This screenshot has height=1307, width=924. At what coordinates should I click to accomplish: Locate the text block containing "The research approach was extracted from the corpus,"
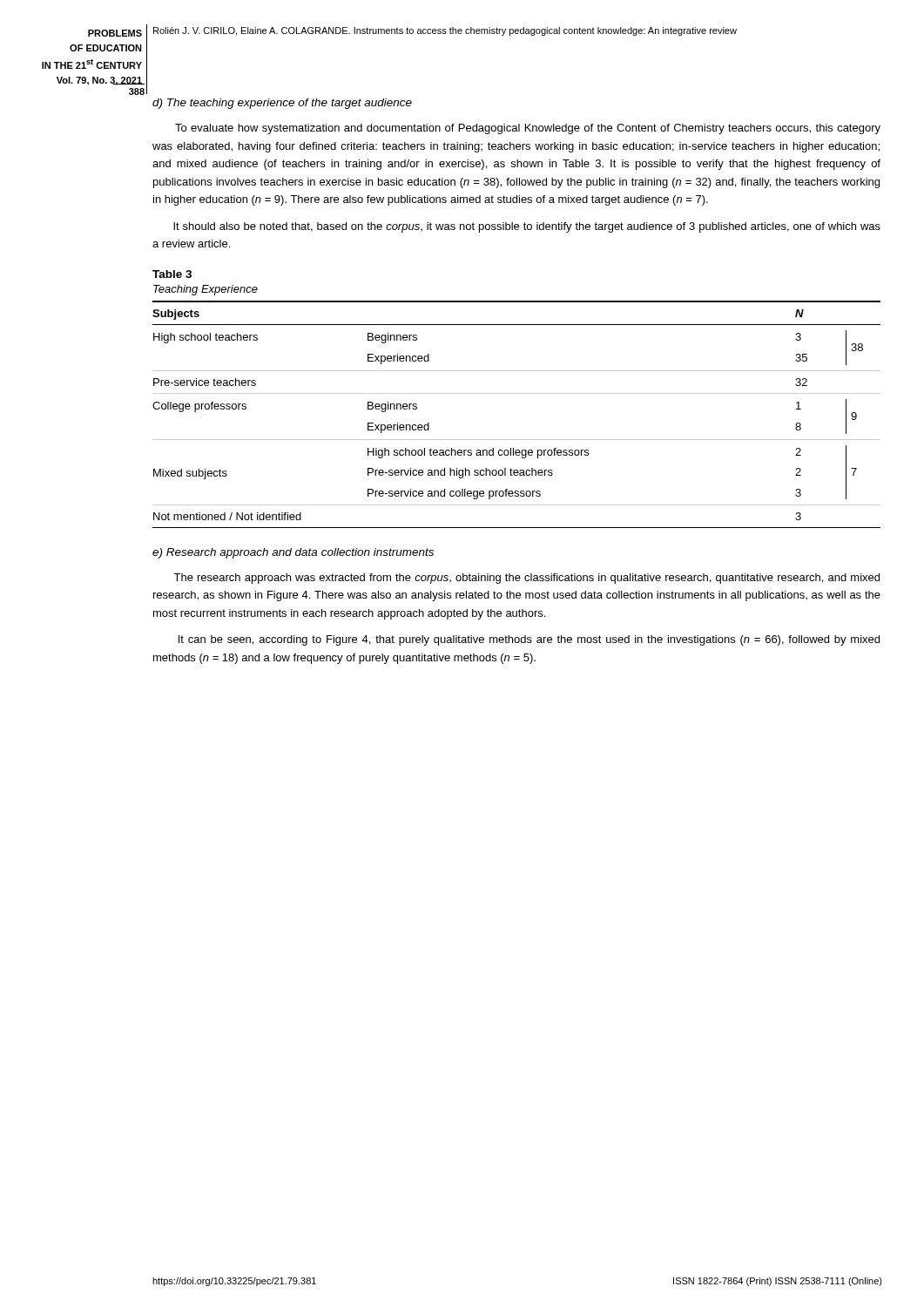coord(516,595)
